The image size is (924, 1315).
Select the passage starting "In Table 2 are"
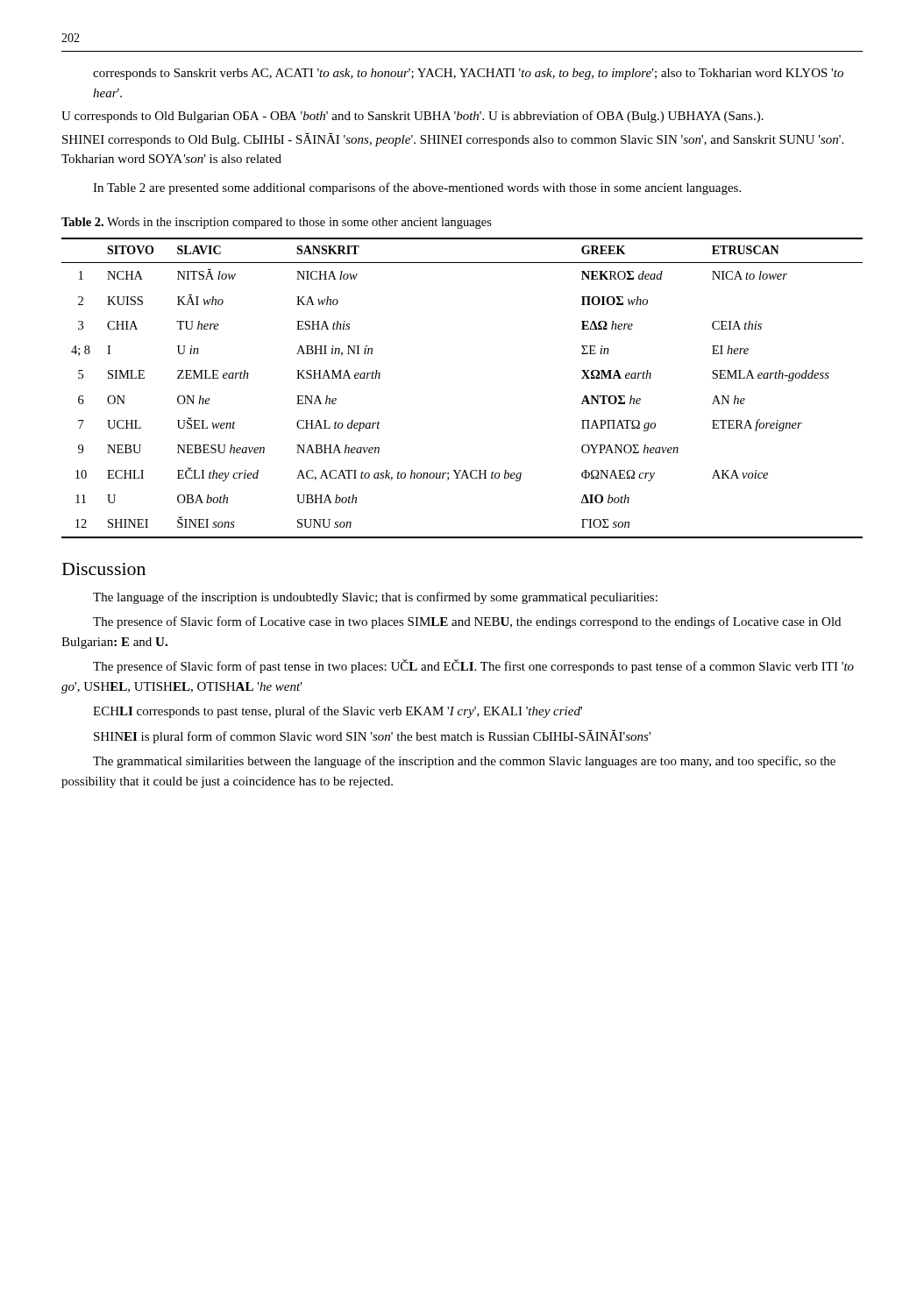click(x=417, y=187)
